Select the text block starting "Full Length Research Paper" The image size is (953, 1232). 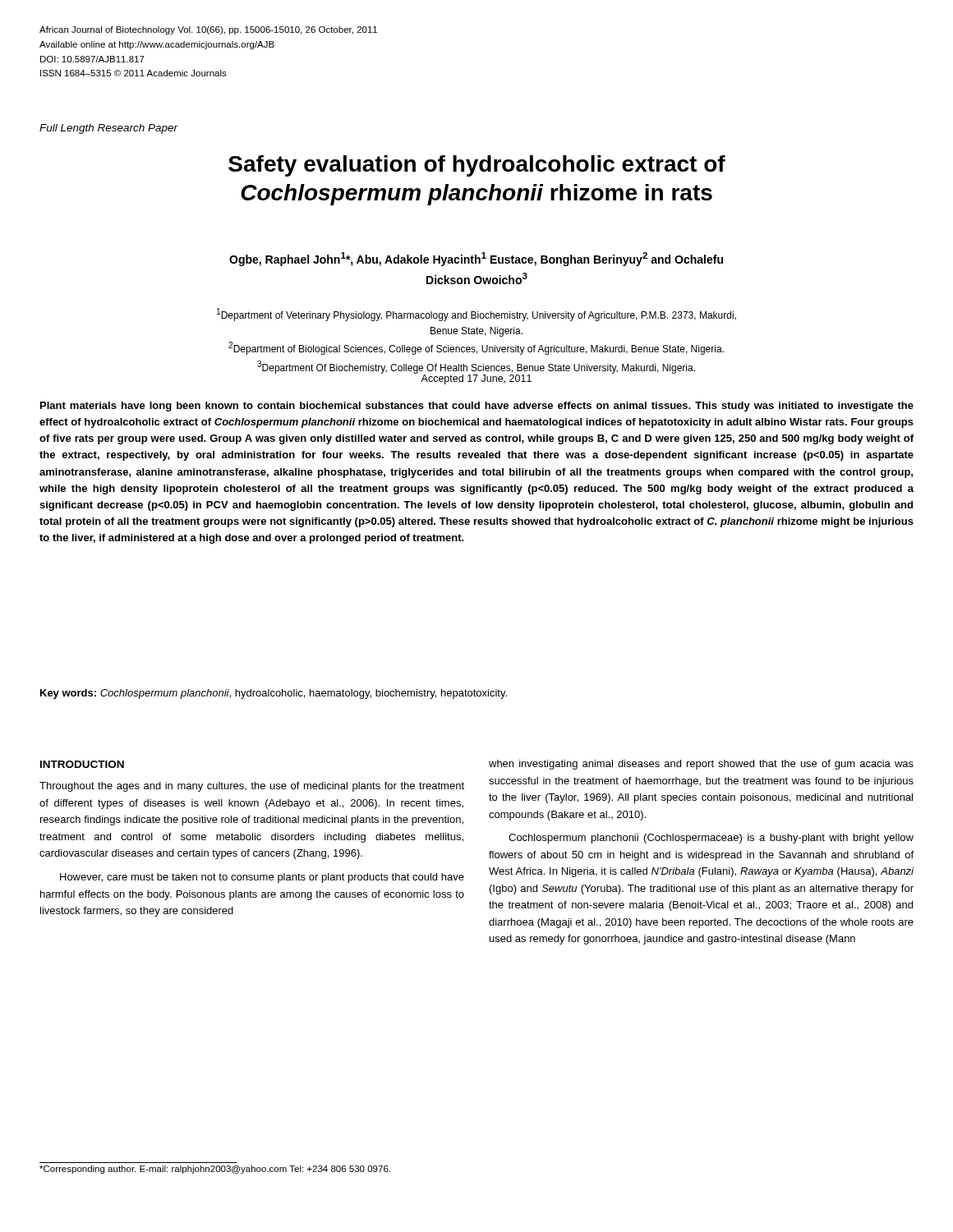(108, 128)
